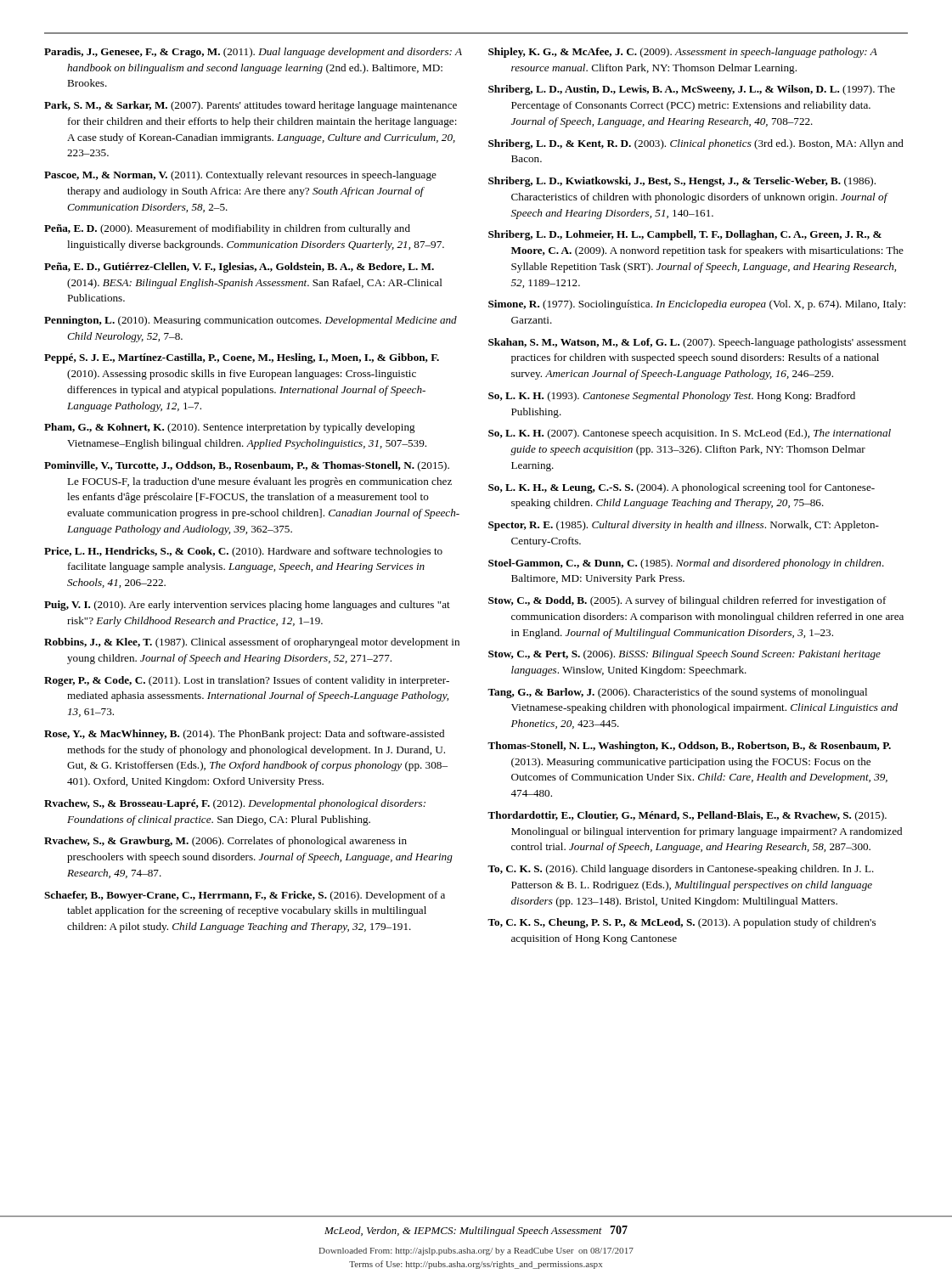Click on the text block starting "Simone, R. (1977). Sociolinguística. In Enciclopedia europea (Vol."
This screenshot has width=952, height=1274.
(697, 312)
